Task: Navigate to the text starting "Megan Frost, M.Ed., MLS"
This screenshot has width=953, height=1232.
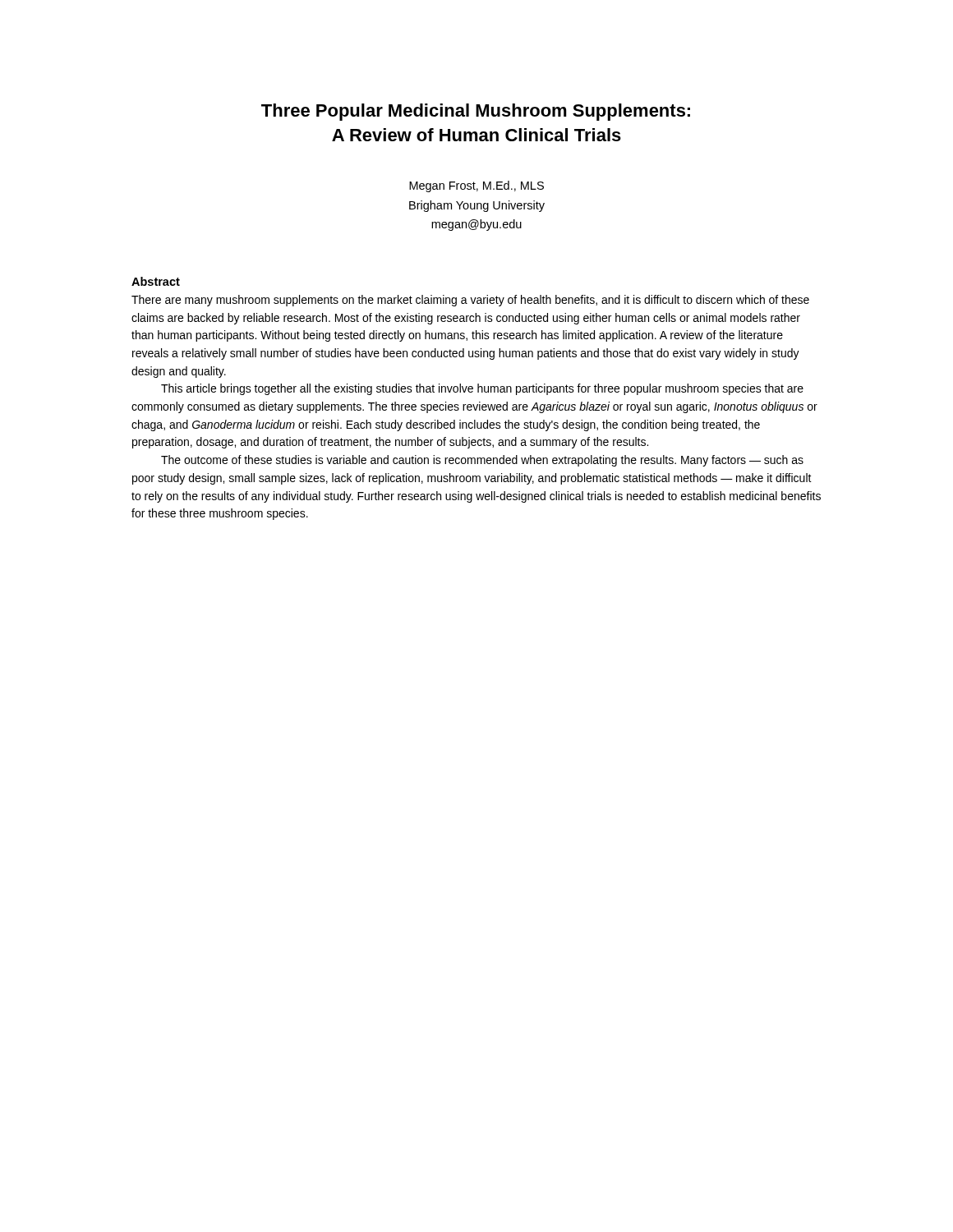Action: pos(476,205)
